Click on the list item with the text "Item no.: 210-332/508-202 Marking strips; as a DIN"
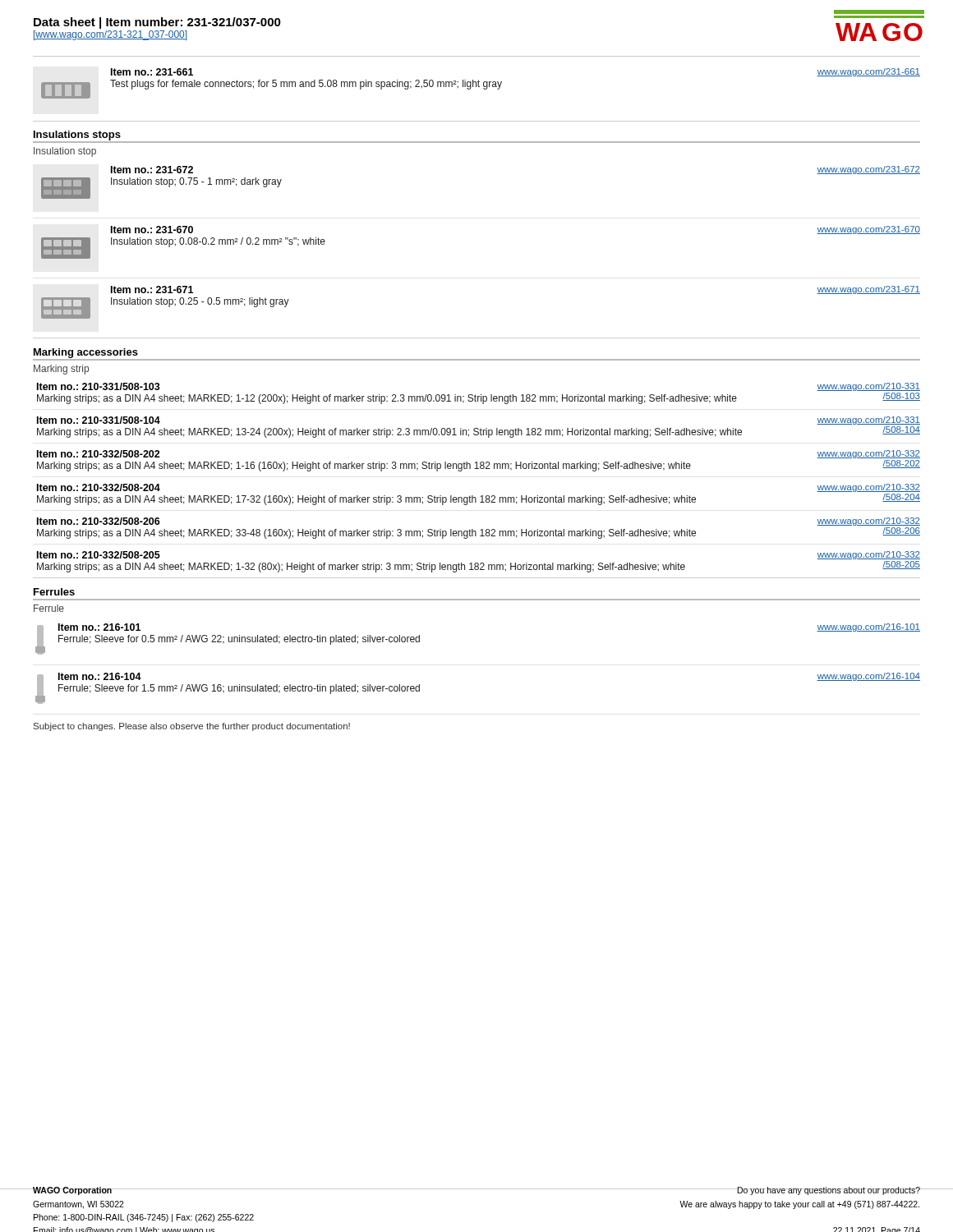953x1232 pixels. tap(476, 460)
